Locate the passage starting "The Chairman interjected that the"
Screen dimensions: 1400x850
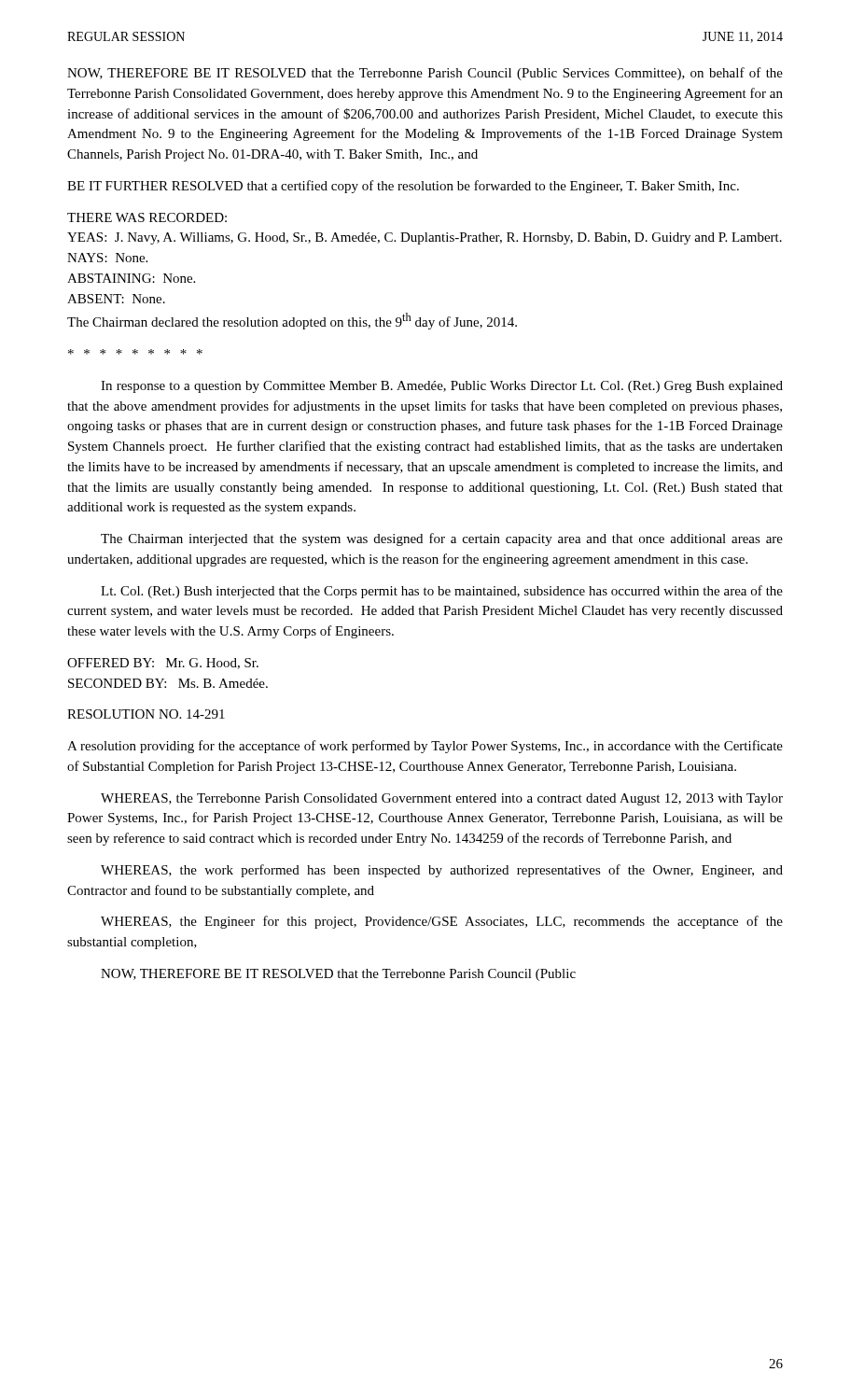click(x=425, y=550)
